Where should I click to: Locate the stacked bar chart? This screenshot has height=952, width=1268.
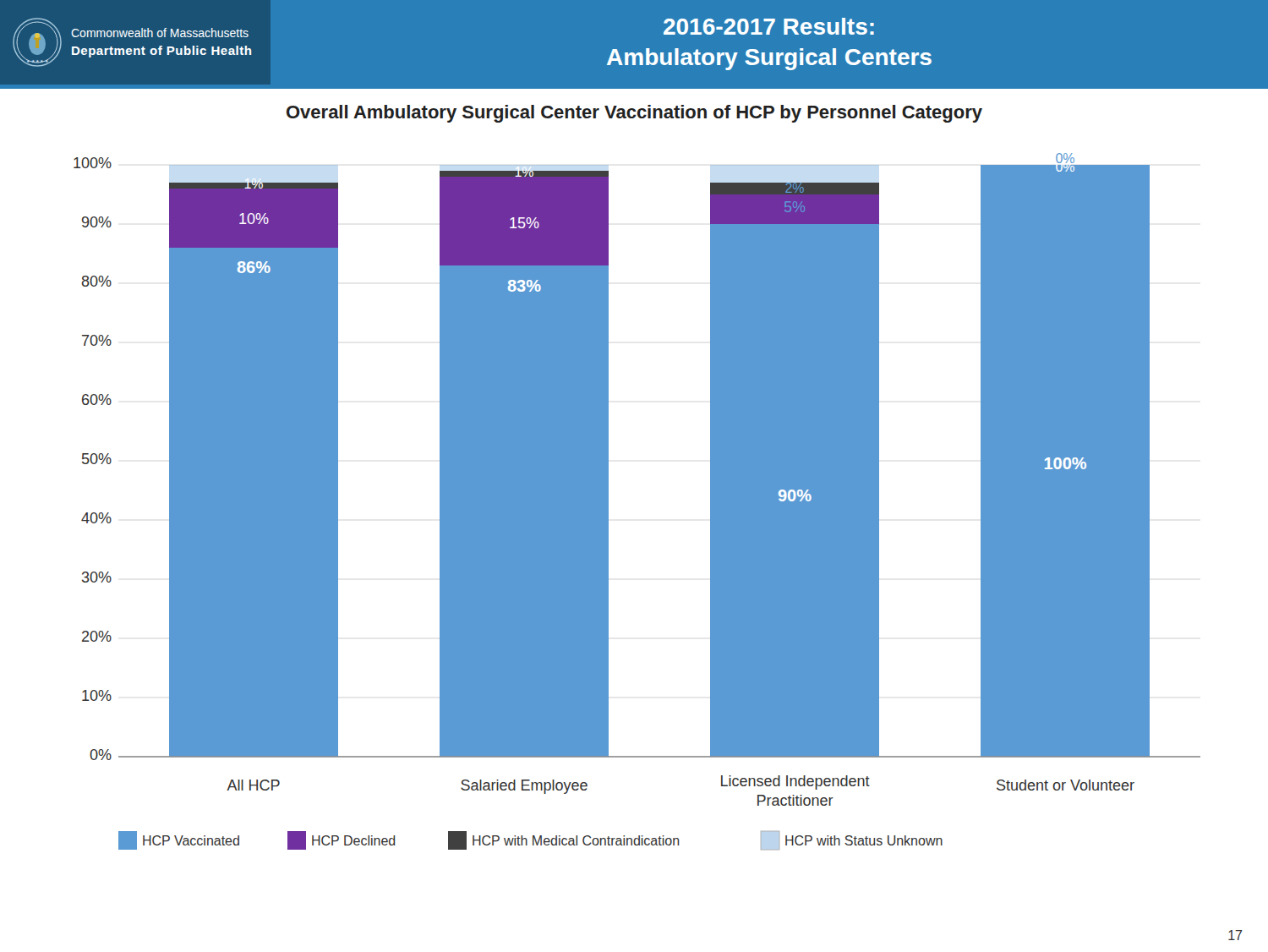pos(634,525)
